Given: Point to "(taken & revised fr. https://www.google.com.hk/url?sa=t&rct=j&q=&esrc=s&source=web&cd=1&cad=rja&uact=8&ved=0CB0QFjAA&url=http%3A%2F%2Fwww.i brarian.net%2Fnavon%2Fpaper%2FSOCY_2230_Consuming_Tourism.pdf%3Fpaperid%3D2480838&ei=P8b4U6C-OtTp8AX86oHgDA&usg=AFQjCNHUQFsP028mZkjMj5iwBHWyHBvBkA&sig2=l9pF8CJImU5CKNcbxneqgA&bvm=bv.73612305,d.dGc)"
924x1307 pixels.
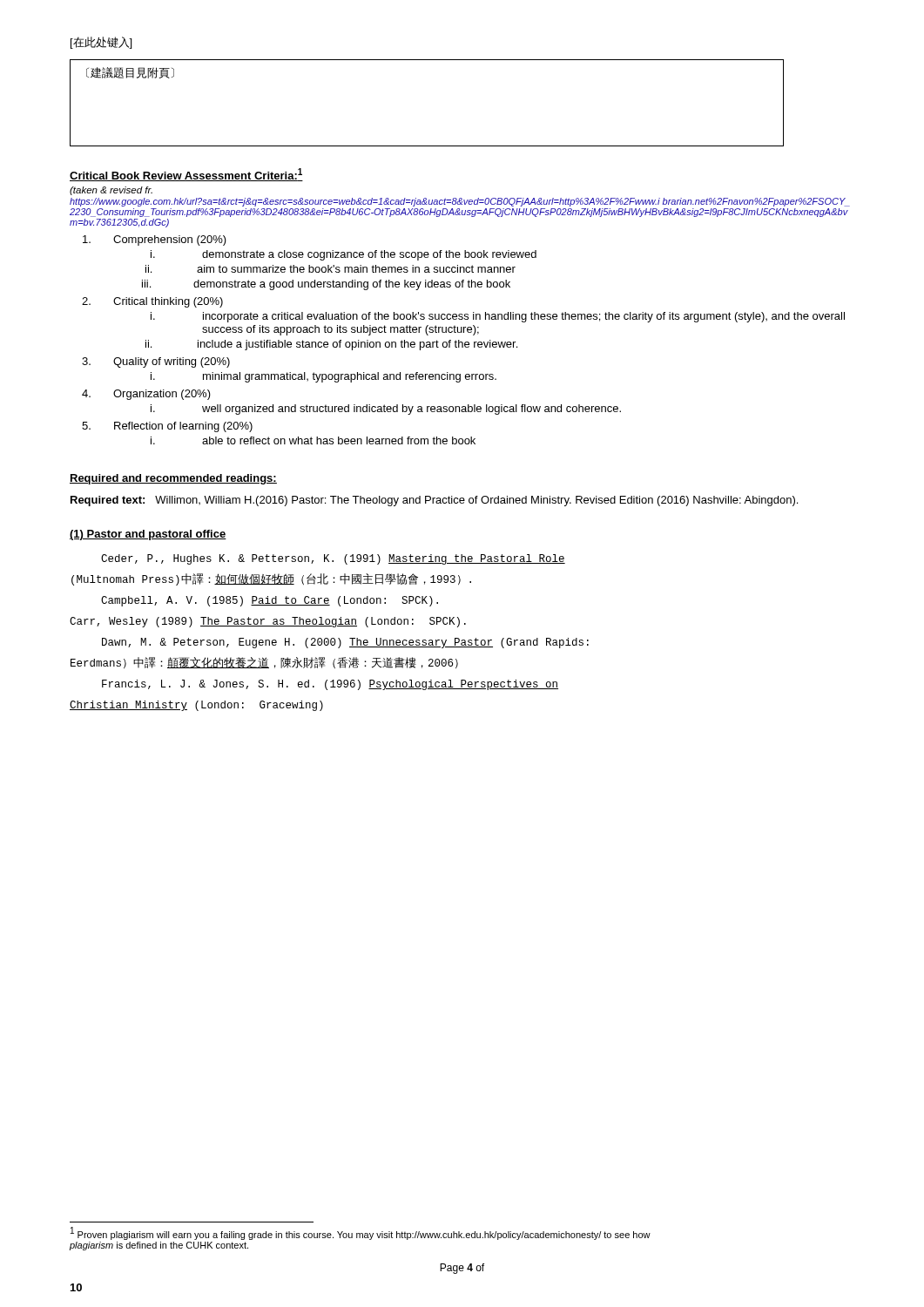Looking at the screenshot, I should point(462,206).
